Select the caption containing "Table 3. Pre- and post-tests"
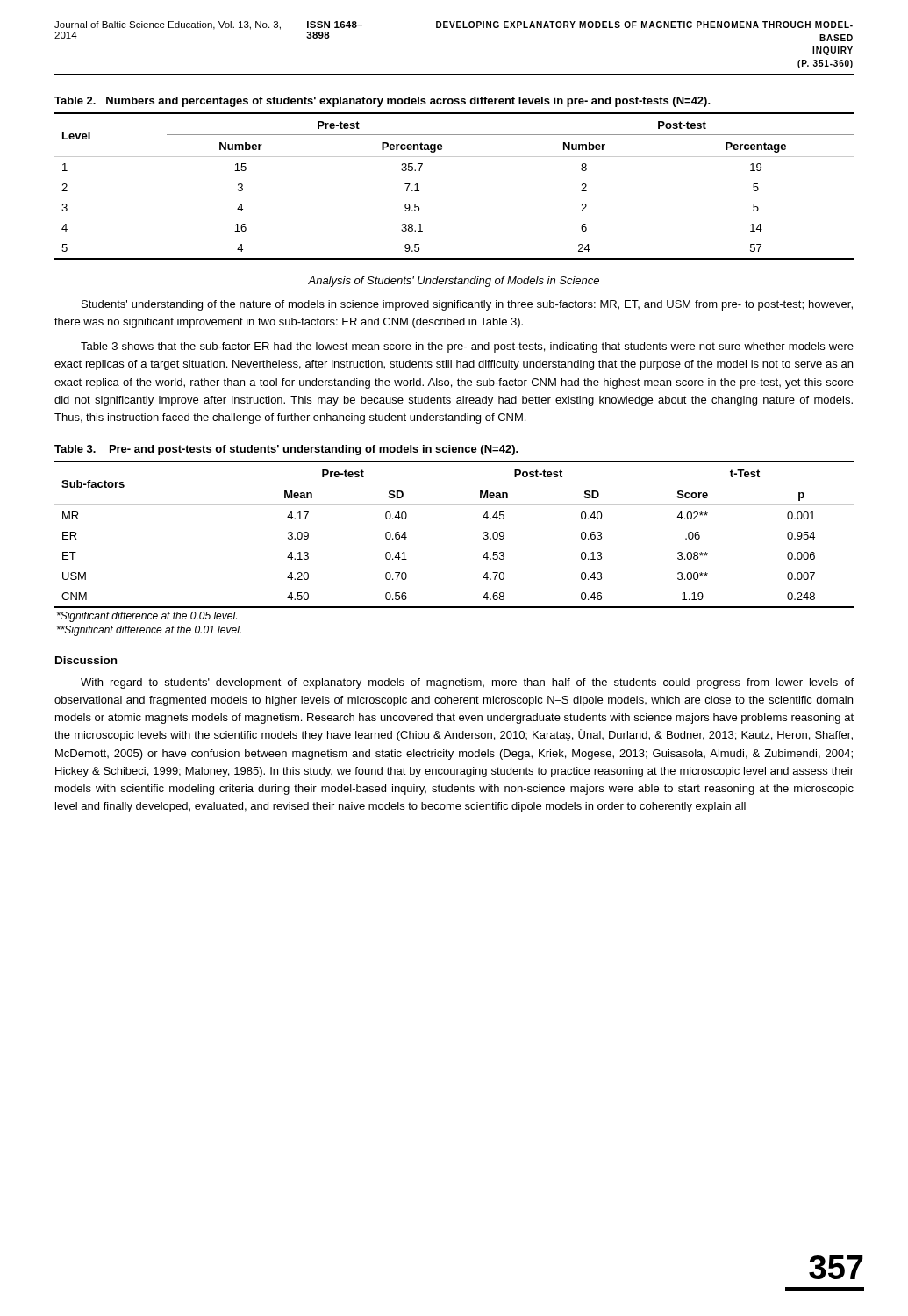The width and height of the screenshot is (908, 1316). pyautogui.click(x=286, y=449)
